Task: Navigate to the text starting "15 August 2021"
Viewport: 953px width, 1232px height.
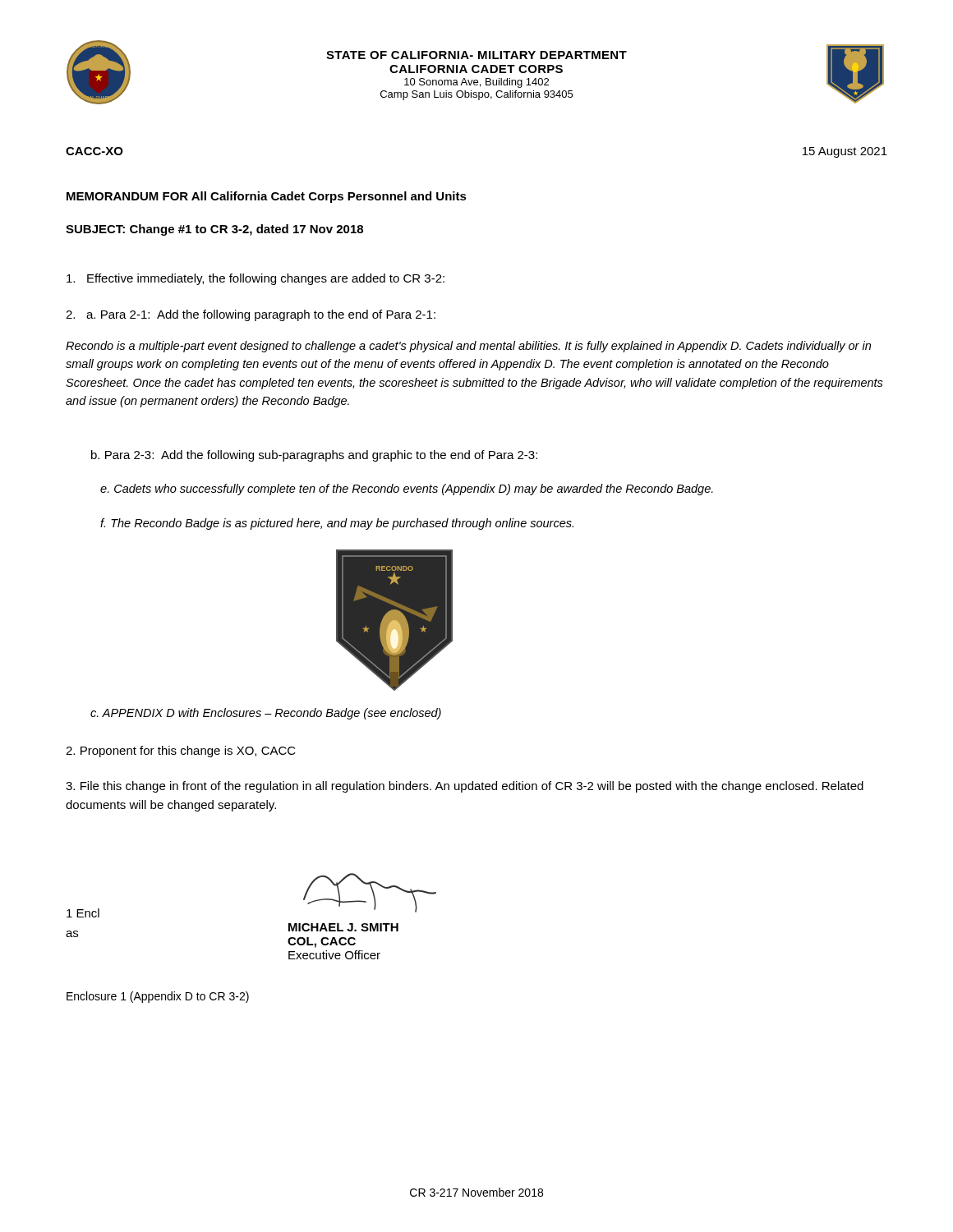Action: (844, 151)
